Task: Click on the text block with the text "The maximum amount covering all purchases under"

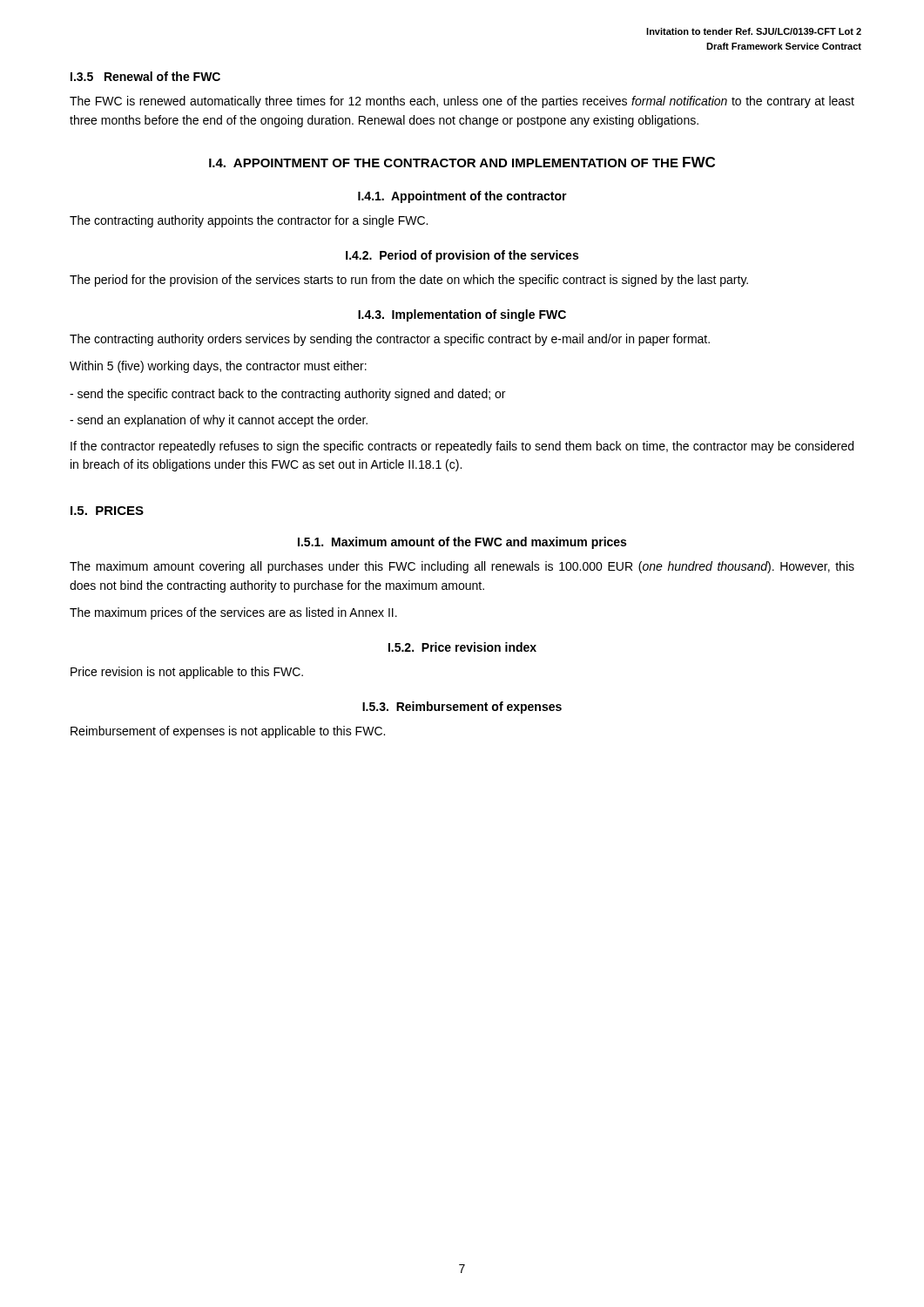Action: pos(462,576)
